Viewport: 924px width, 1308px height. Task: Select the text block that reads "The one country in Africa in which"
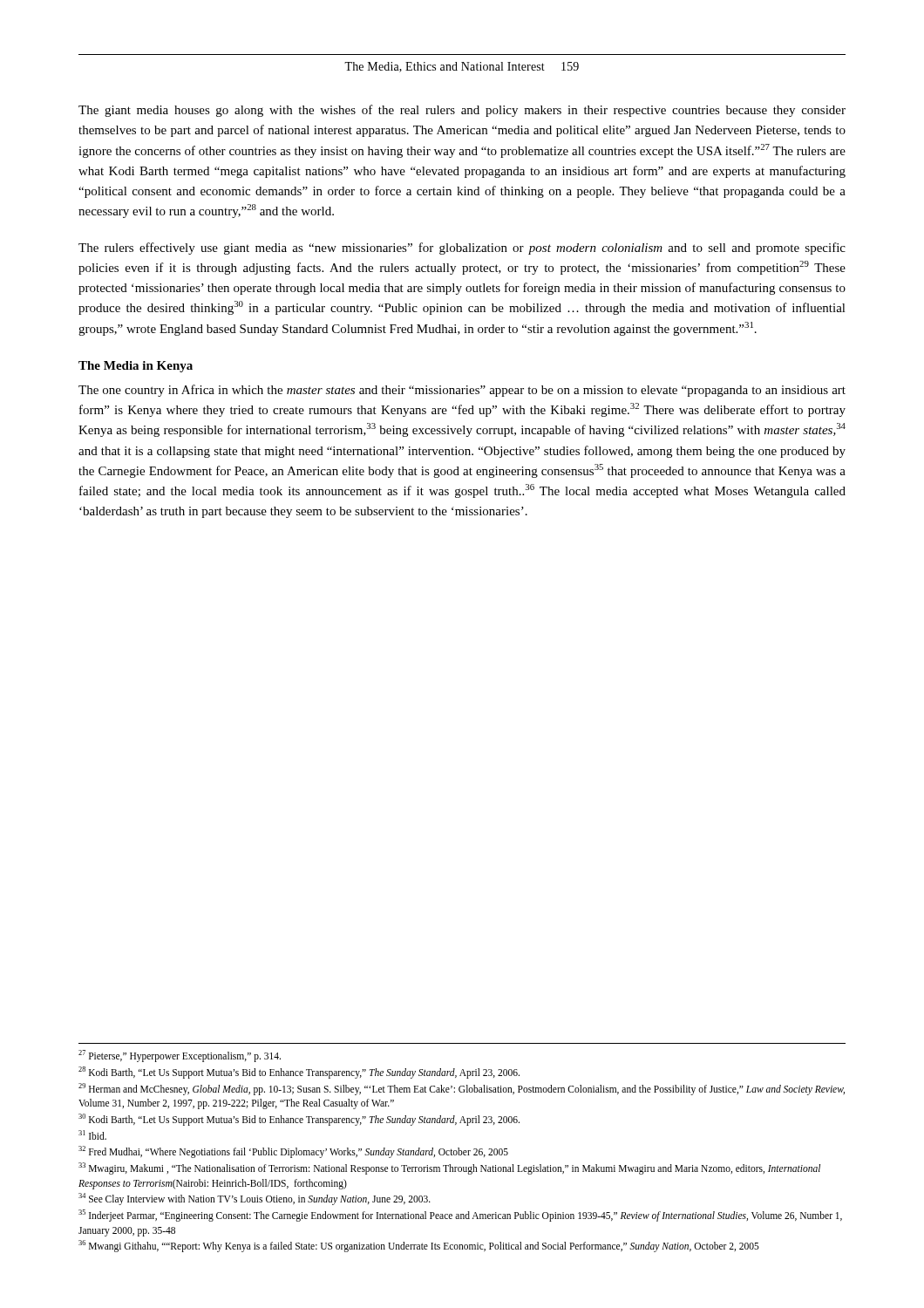pos(462,450)
